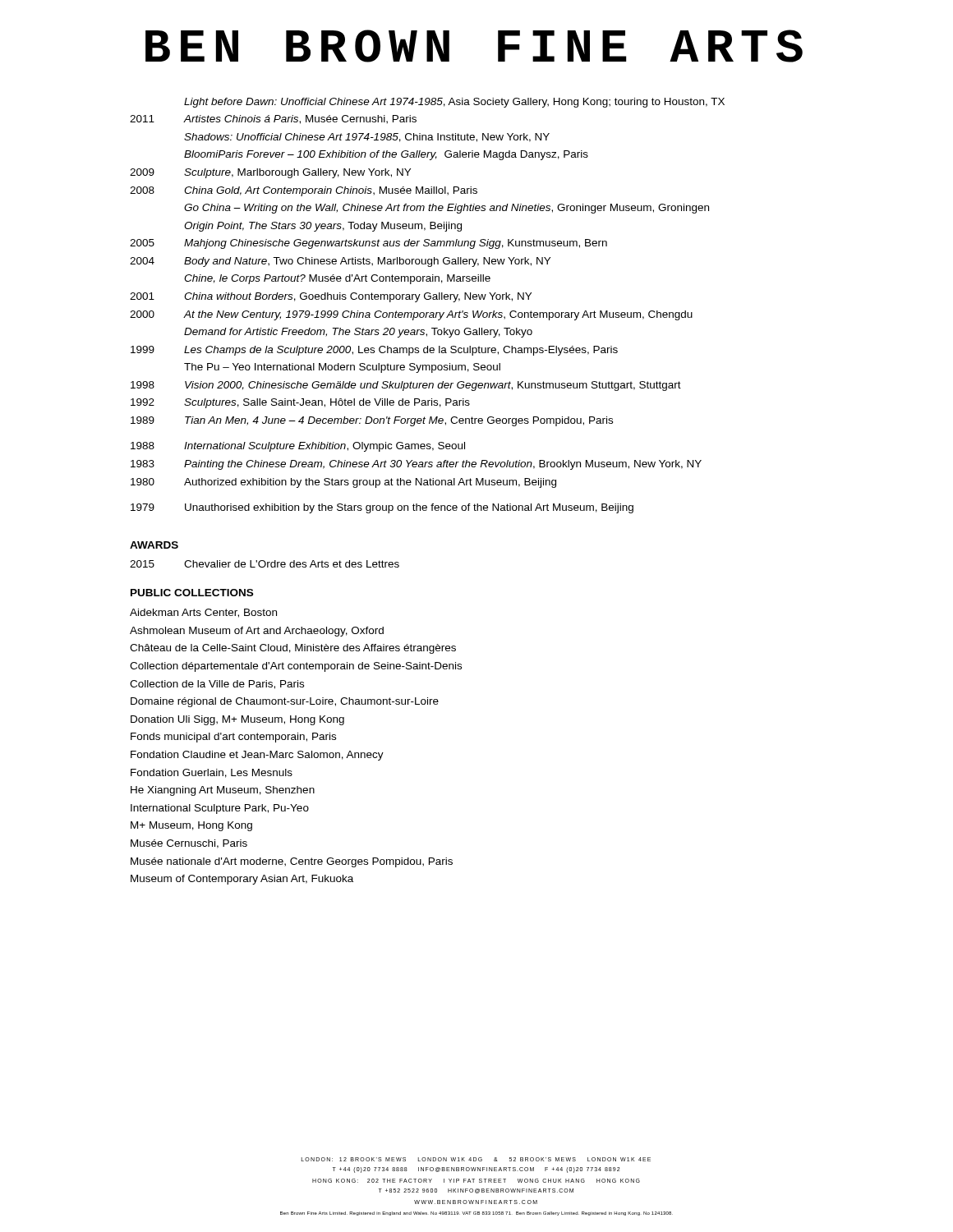This screenshot has height=1232, width=953.
Task: Click the passage that begins "Light before Dawn: Unofficial"
Action: click(x=455, y=101)
